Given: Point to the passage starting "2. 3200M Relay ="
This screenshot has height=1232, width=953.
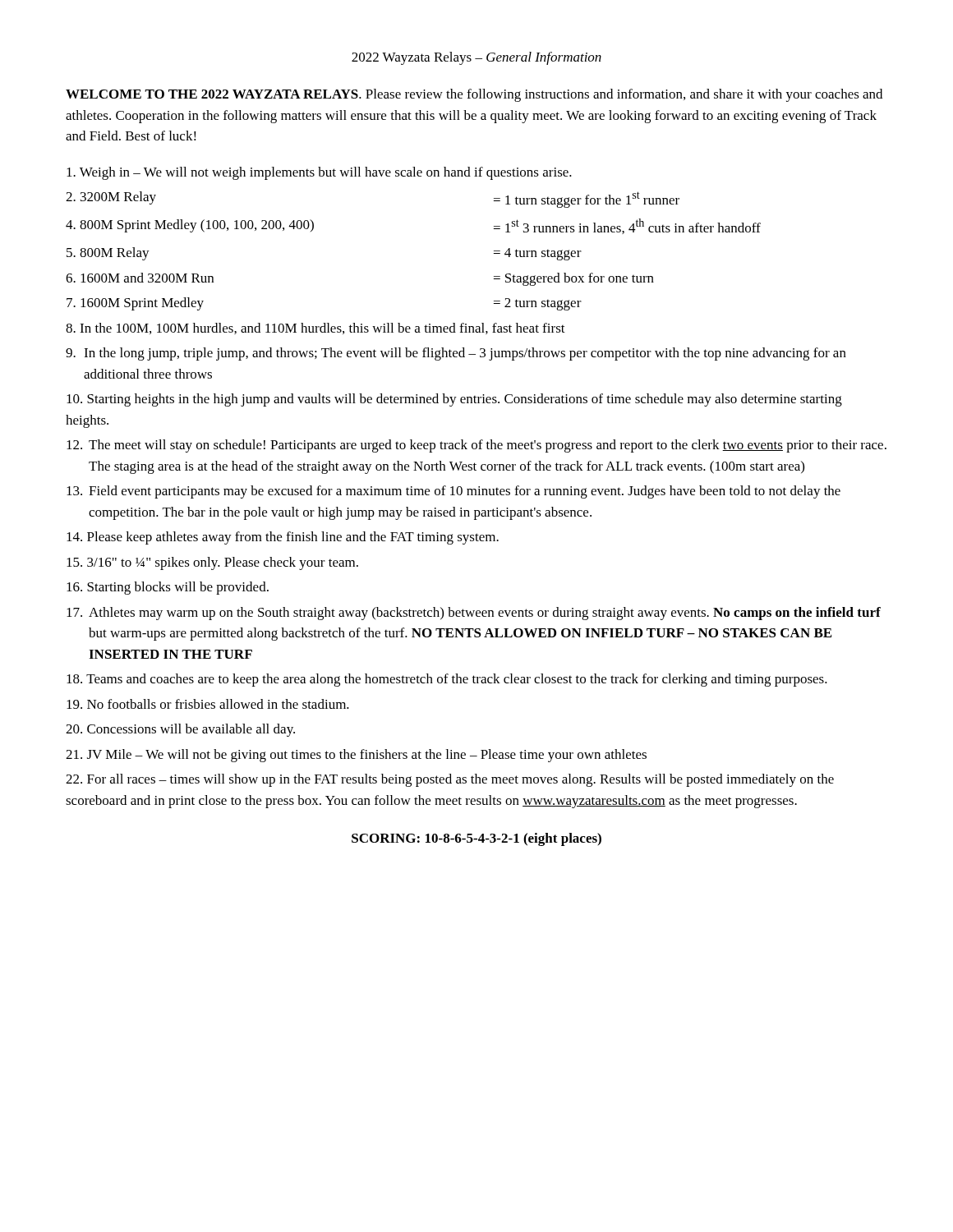Looking at the screenshot, I should point(110,199).
